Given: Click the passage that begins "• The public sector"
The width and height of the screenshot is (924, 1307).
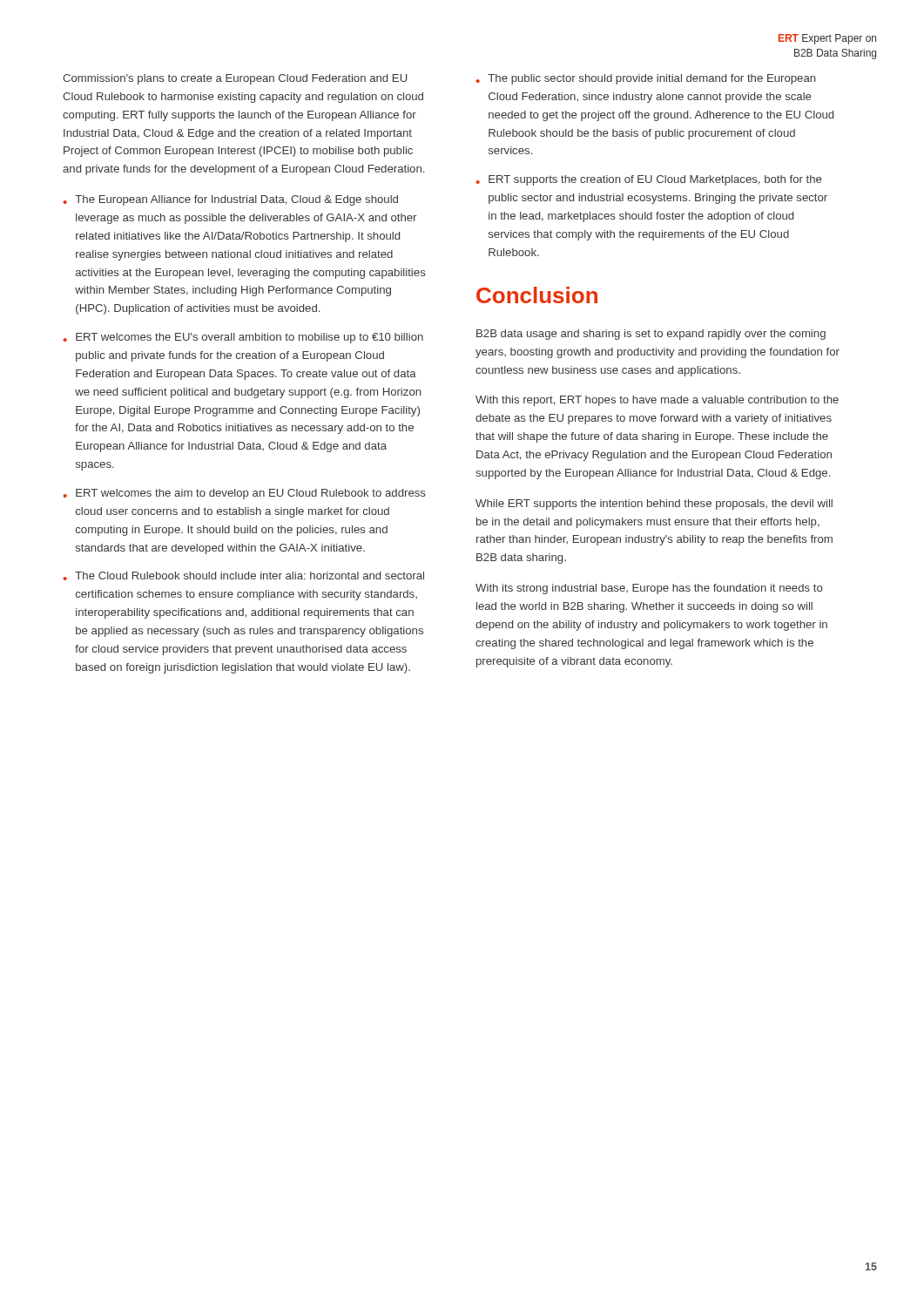Looking at the screenshot, I should pyautogui.click(x=658, y=115).
